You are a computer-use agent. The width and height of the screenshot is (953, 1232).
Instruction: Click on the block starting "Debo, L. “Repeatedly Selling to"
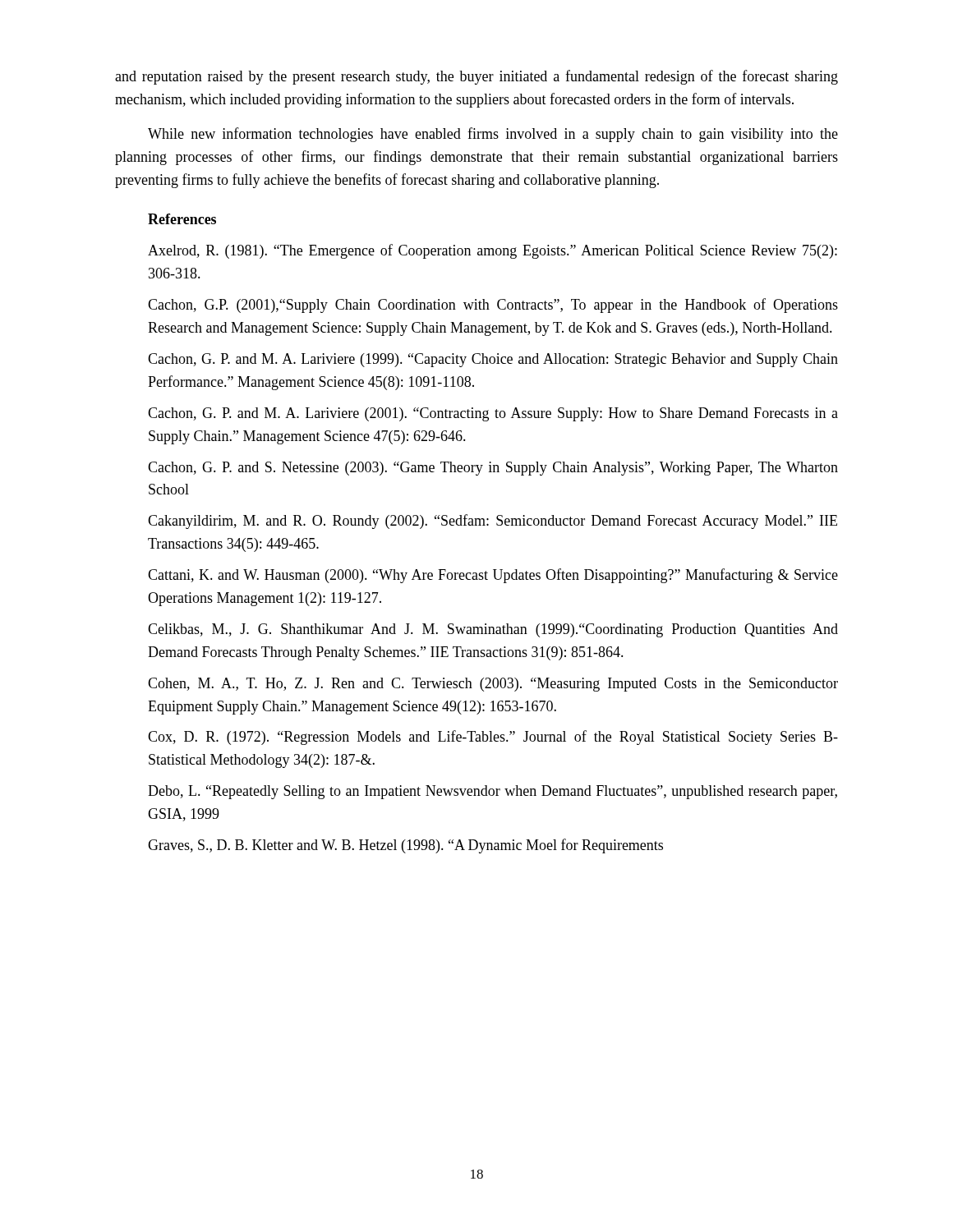coord(493,803)
